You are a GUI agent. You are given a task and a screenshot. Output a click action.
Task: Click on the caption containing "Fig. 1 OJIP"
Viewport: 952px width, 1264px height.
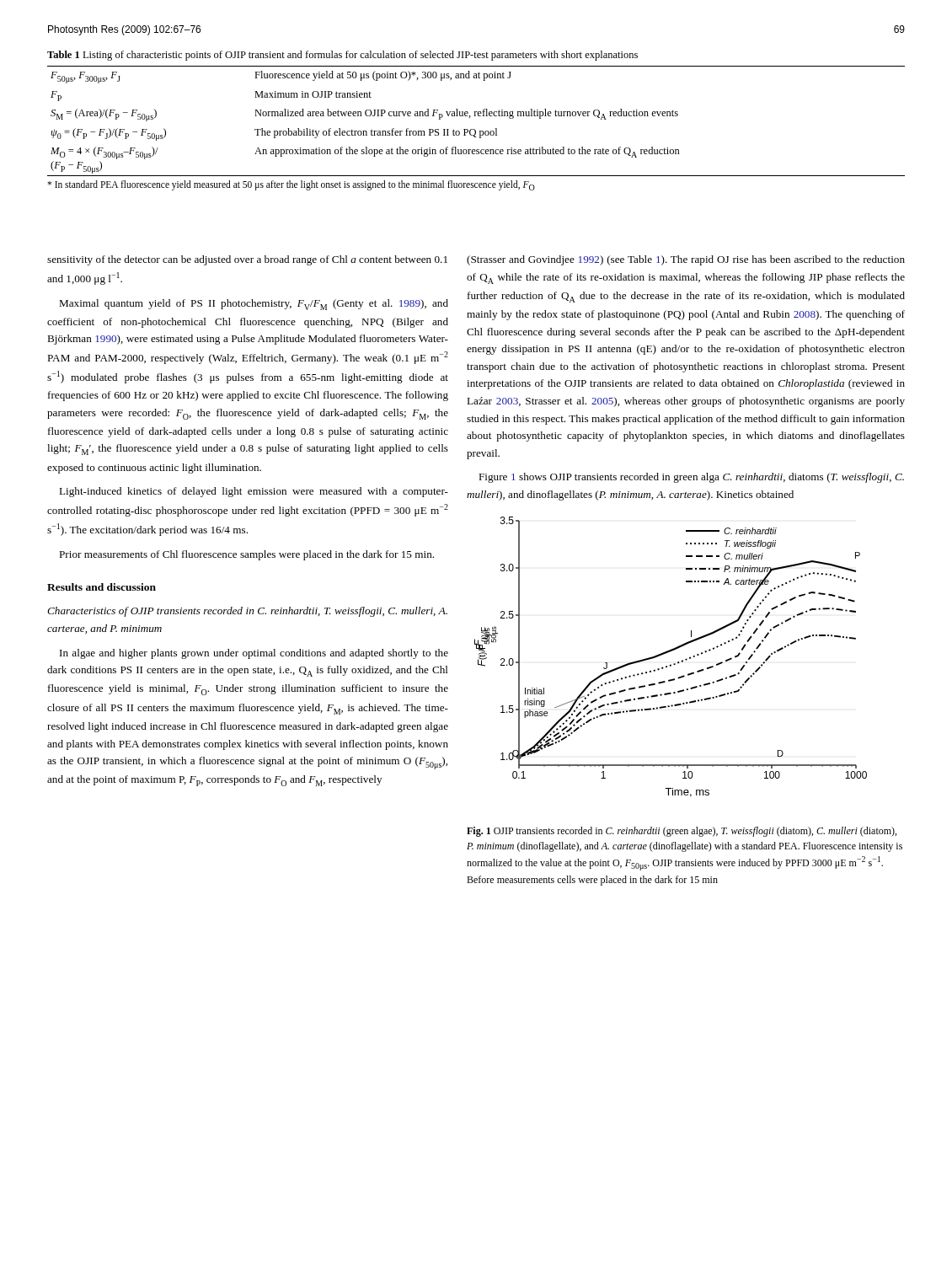[685, 855]
